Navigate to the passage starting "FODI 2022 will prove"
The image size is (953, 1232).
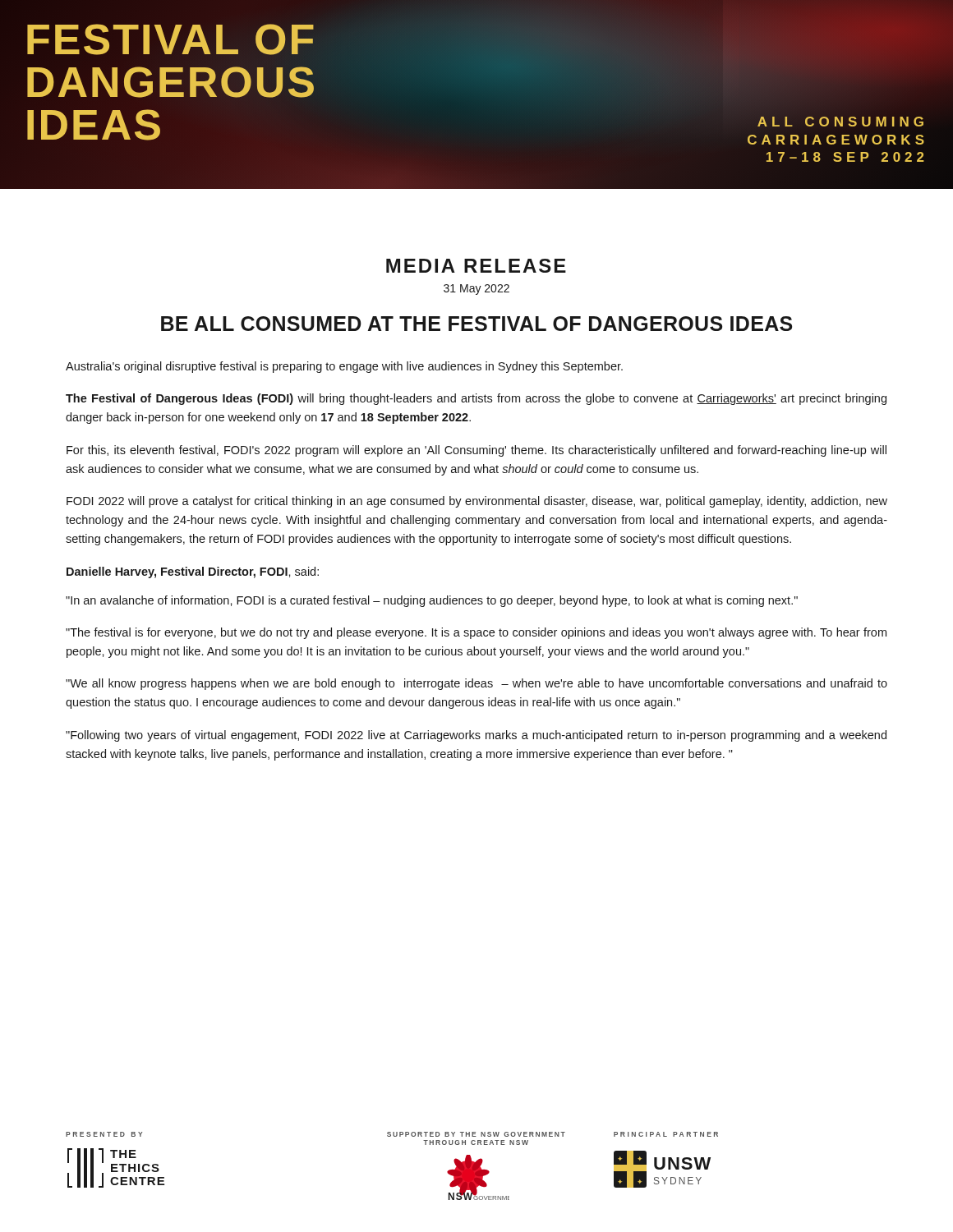(x=476, y=520)
